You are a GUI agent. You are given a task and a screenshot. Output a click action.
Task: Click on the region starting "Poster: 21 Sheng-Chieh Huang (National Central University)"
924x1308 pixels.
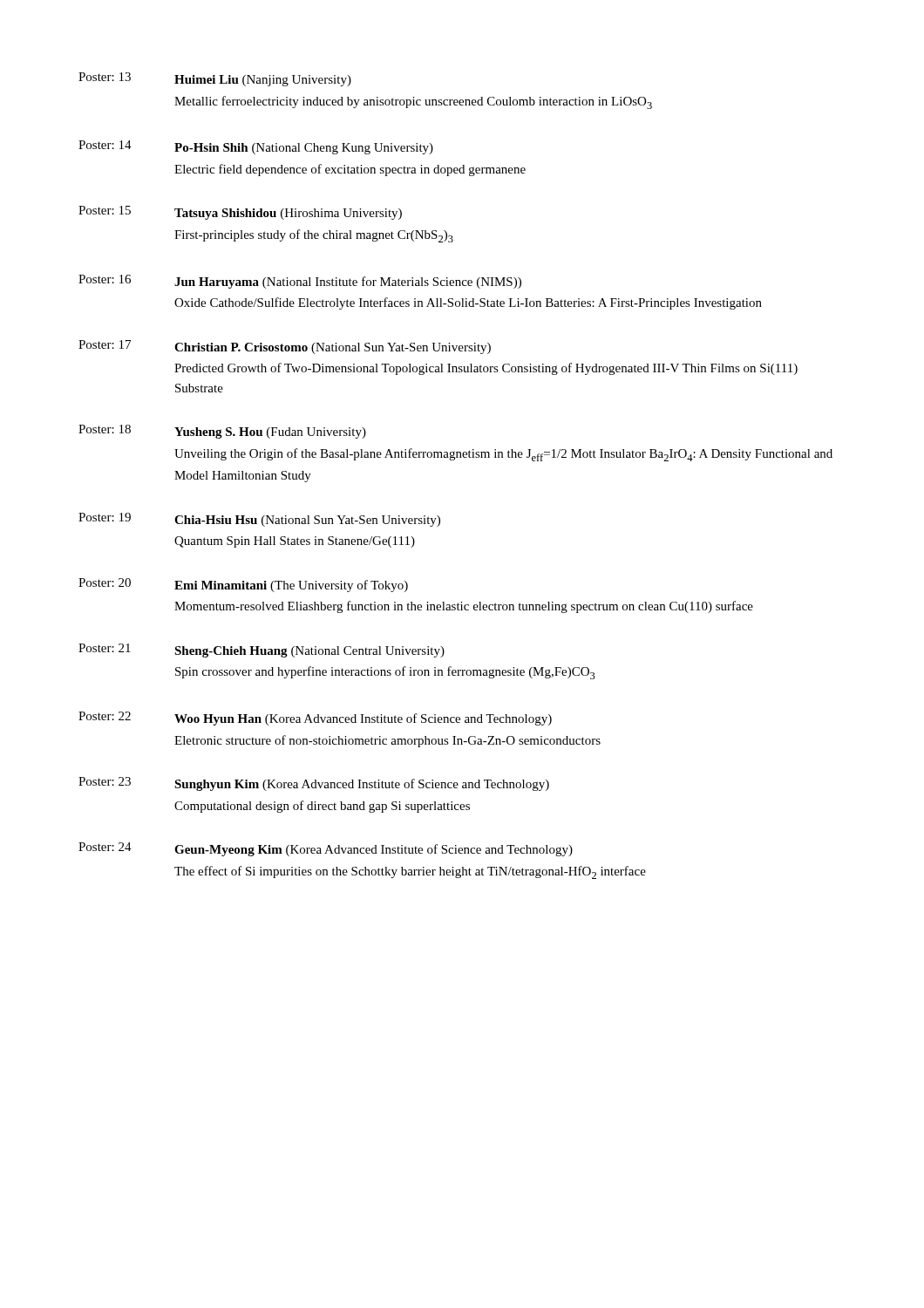[462, 663]
